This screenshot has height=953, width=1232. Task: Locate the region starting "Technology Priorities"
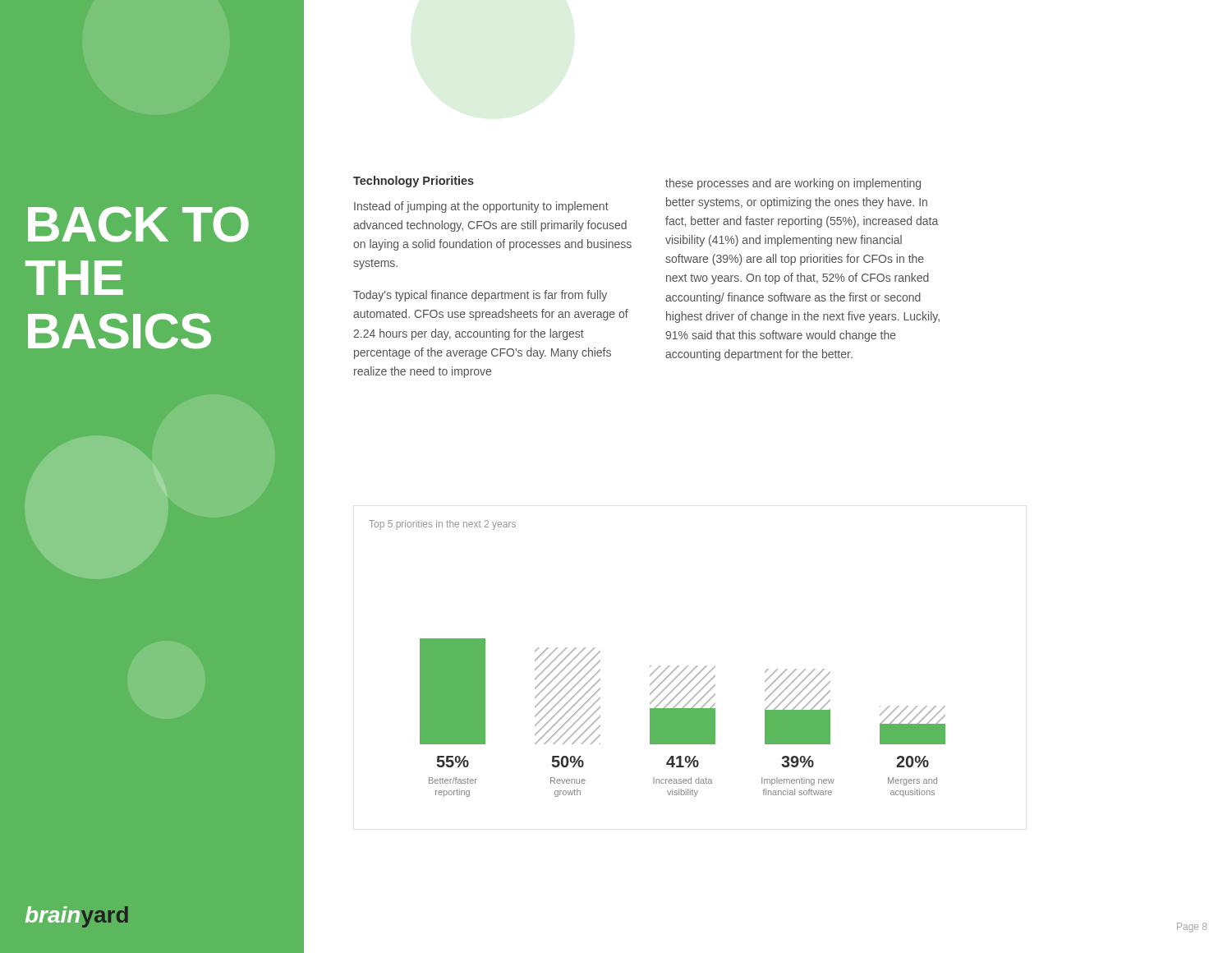pos(414,182)
